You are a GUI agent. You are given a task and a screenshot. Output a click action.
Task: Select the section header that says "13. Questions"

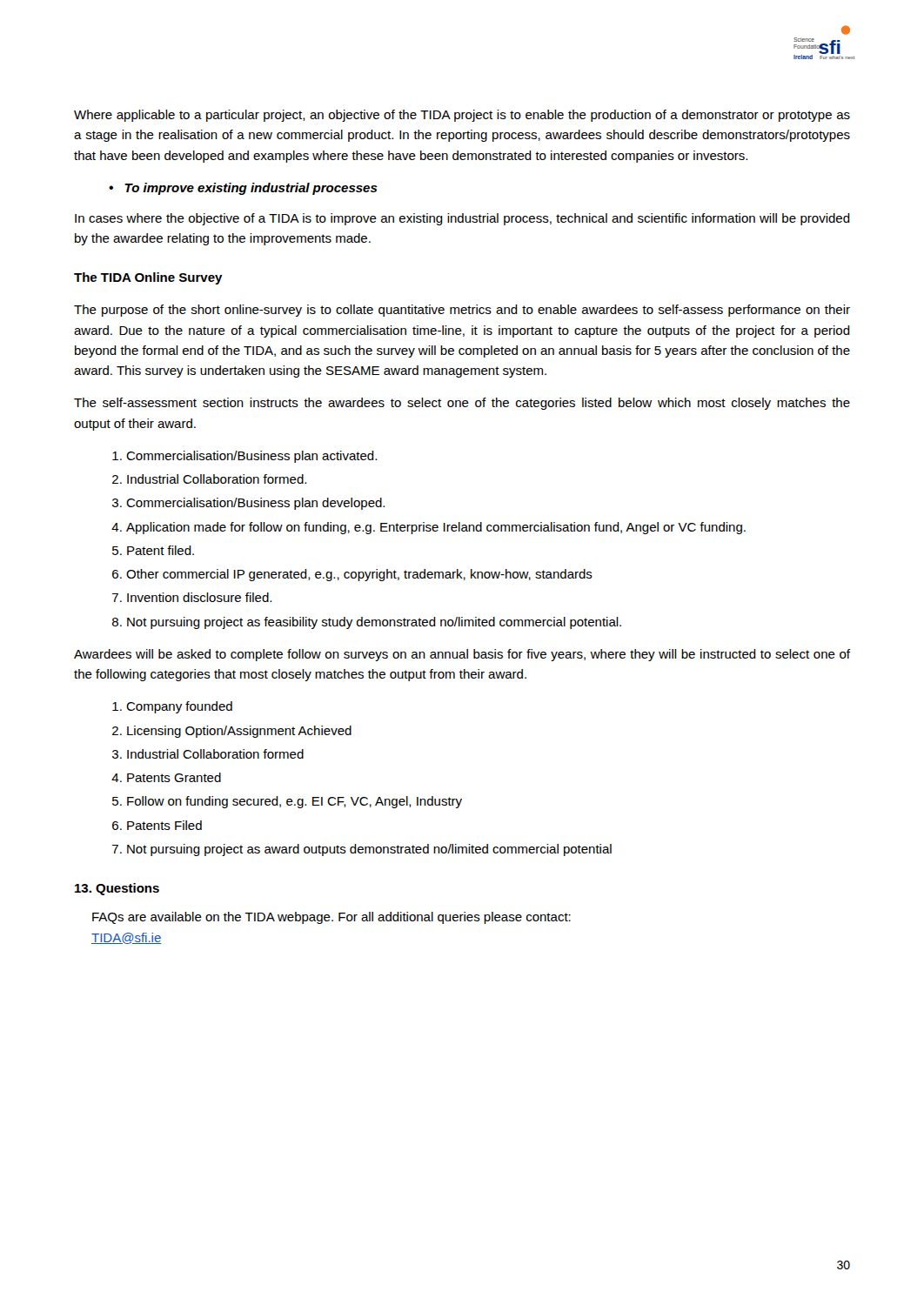(x=117, y=888)
